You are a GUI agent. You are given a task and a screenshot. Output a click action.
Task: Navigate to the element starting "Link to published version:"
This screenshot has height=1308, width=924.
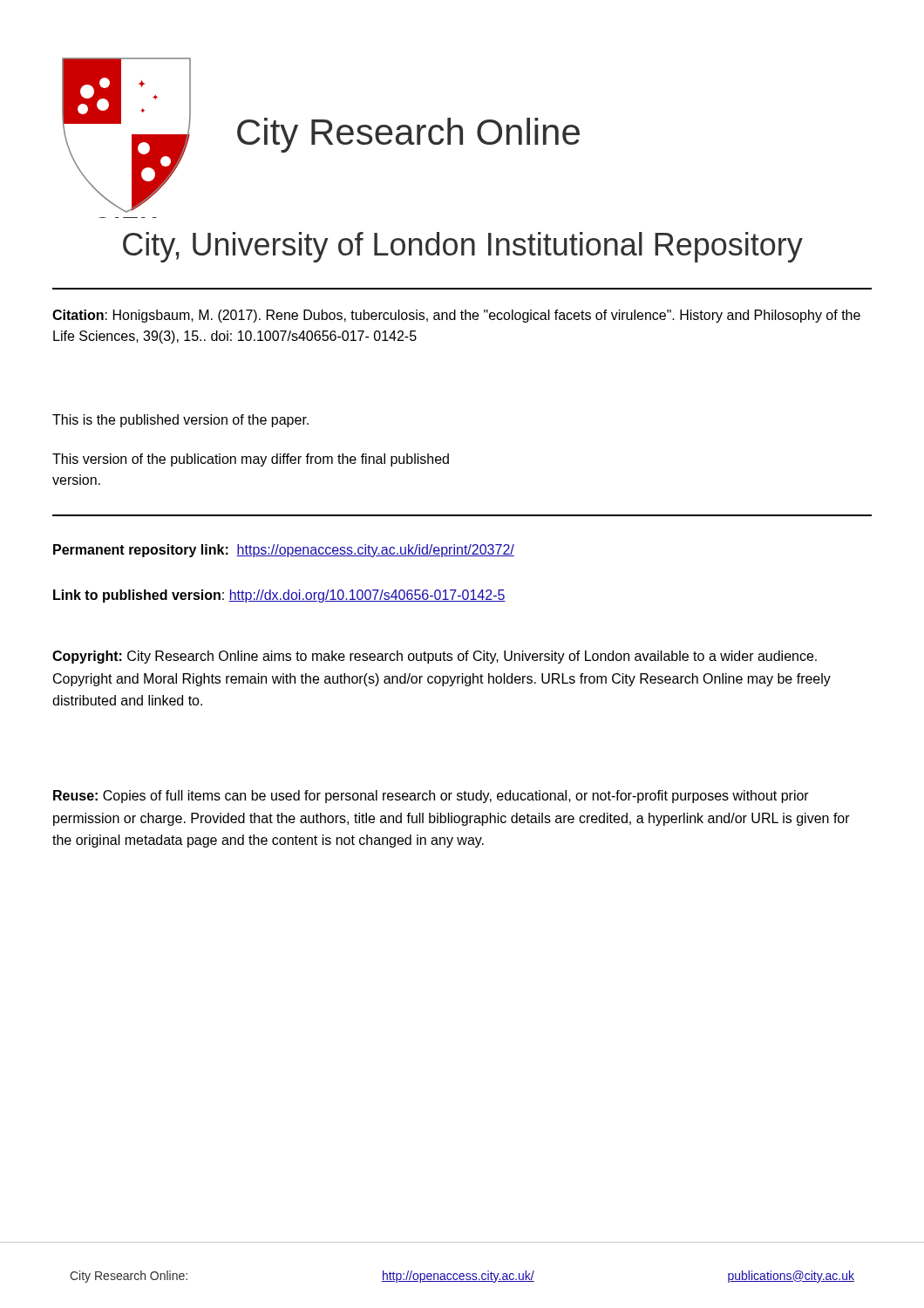point(279,595)
